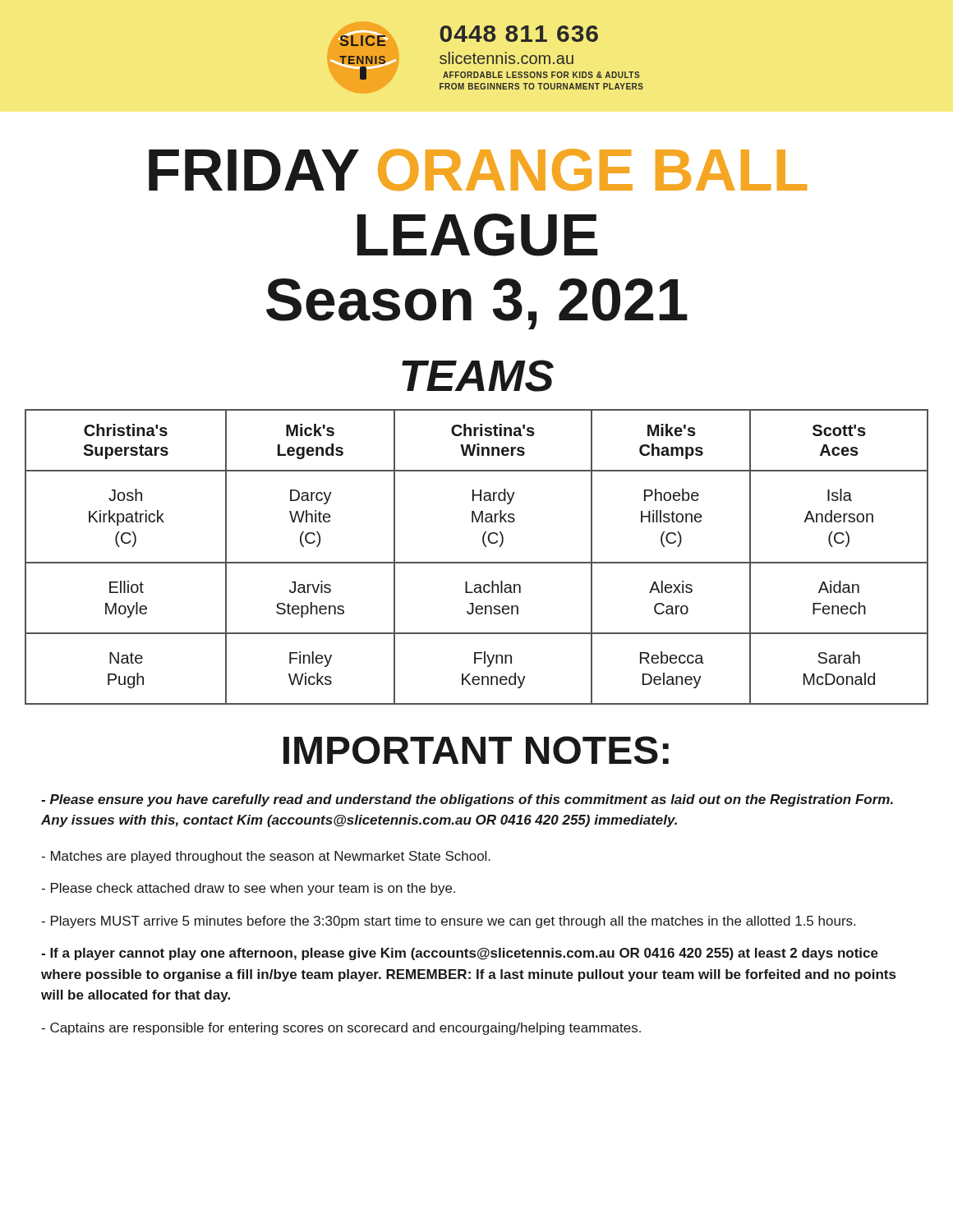
Task: Click on the text starting "Captains are responsible"
Action: [x=342, y=1028]
